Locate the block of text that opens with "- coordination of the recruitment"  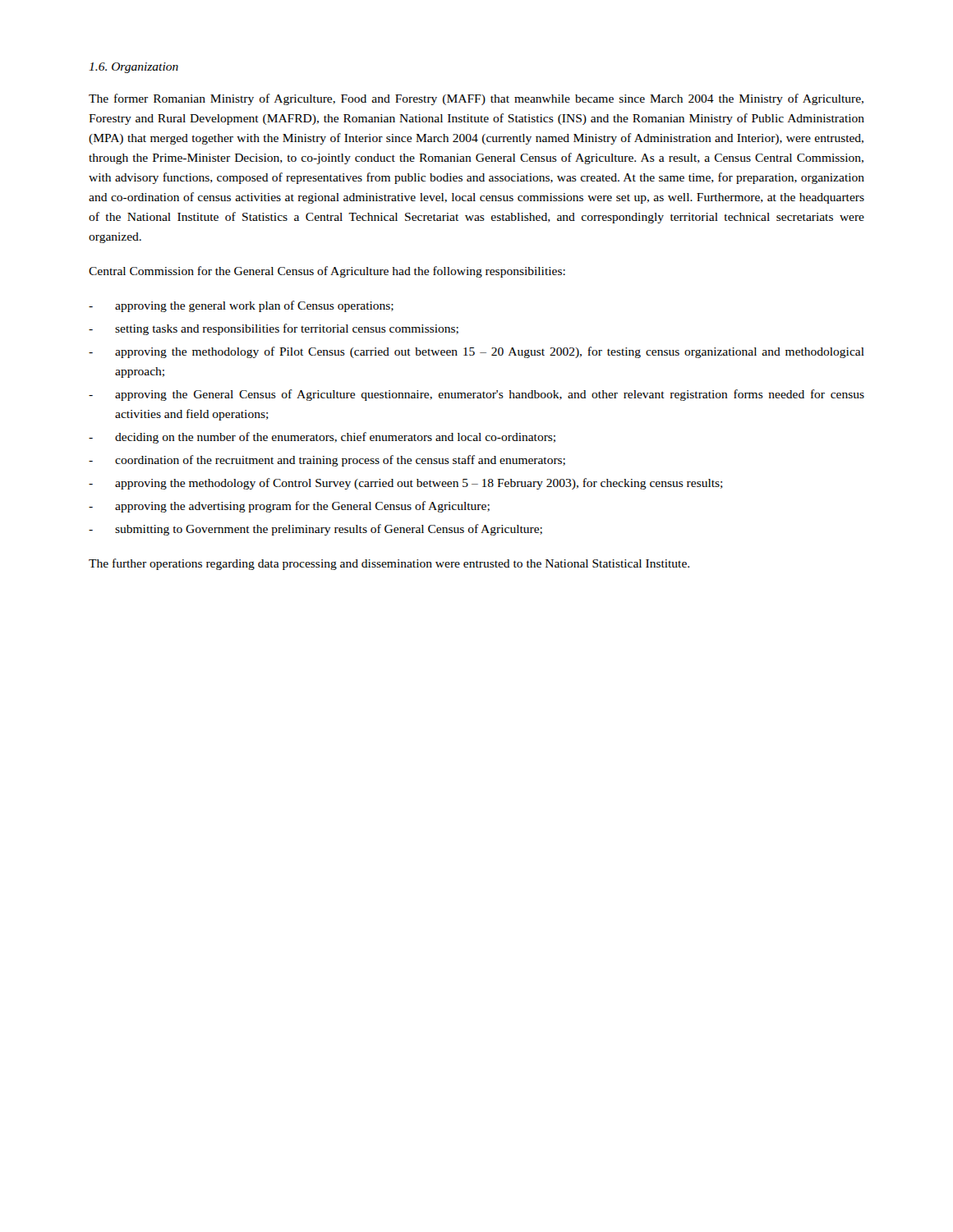tap(476, 460)
